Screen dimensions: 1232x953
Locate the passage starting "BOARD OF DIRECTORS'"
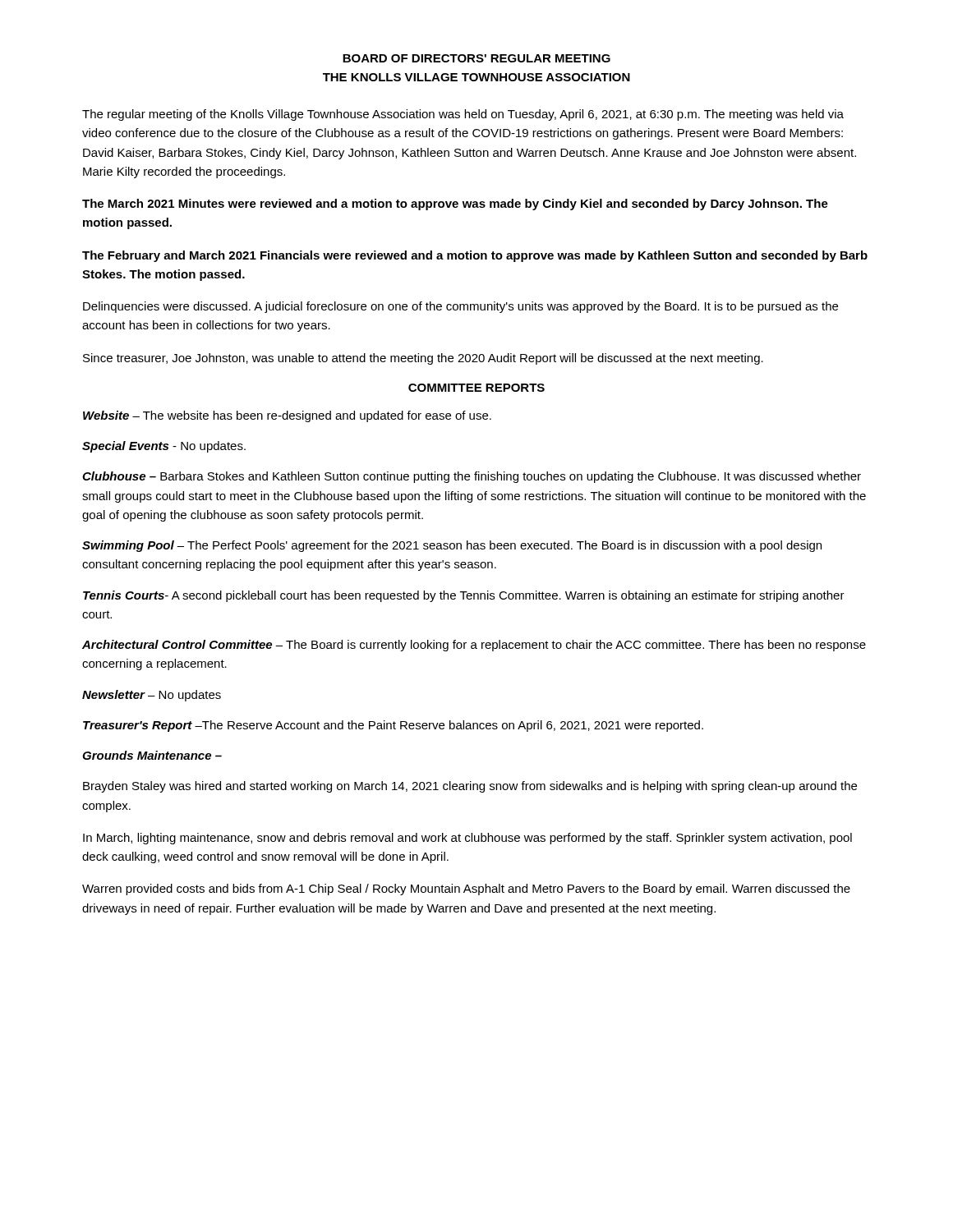tap(476, 67)
